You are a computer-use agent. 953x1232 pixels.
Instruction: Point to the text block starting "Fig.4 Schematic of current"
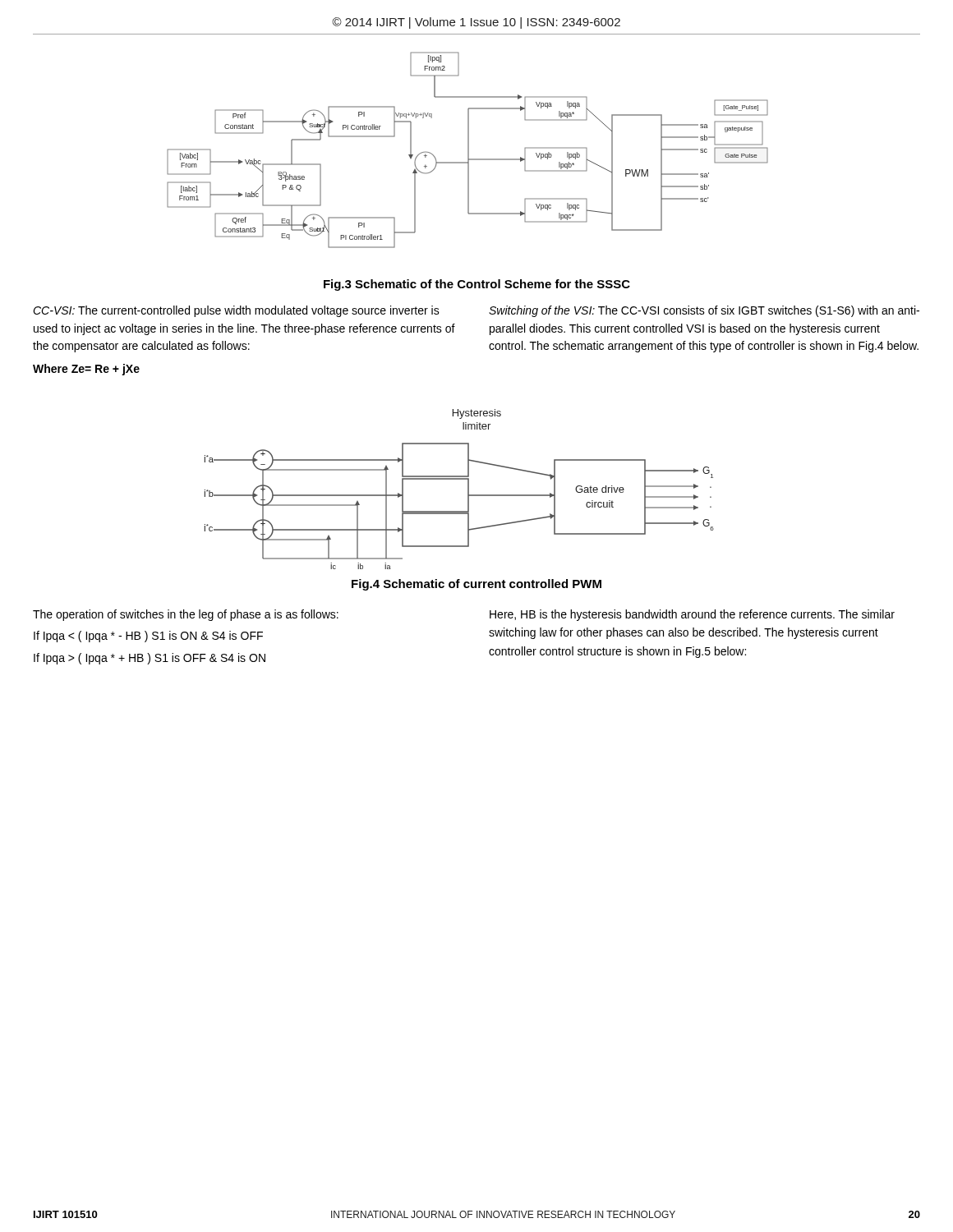[476, 583]
